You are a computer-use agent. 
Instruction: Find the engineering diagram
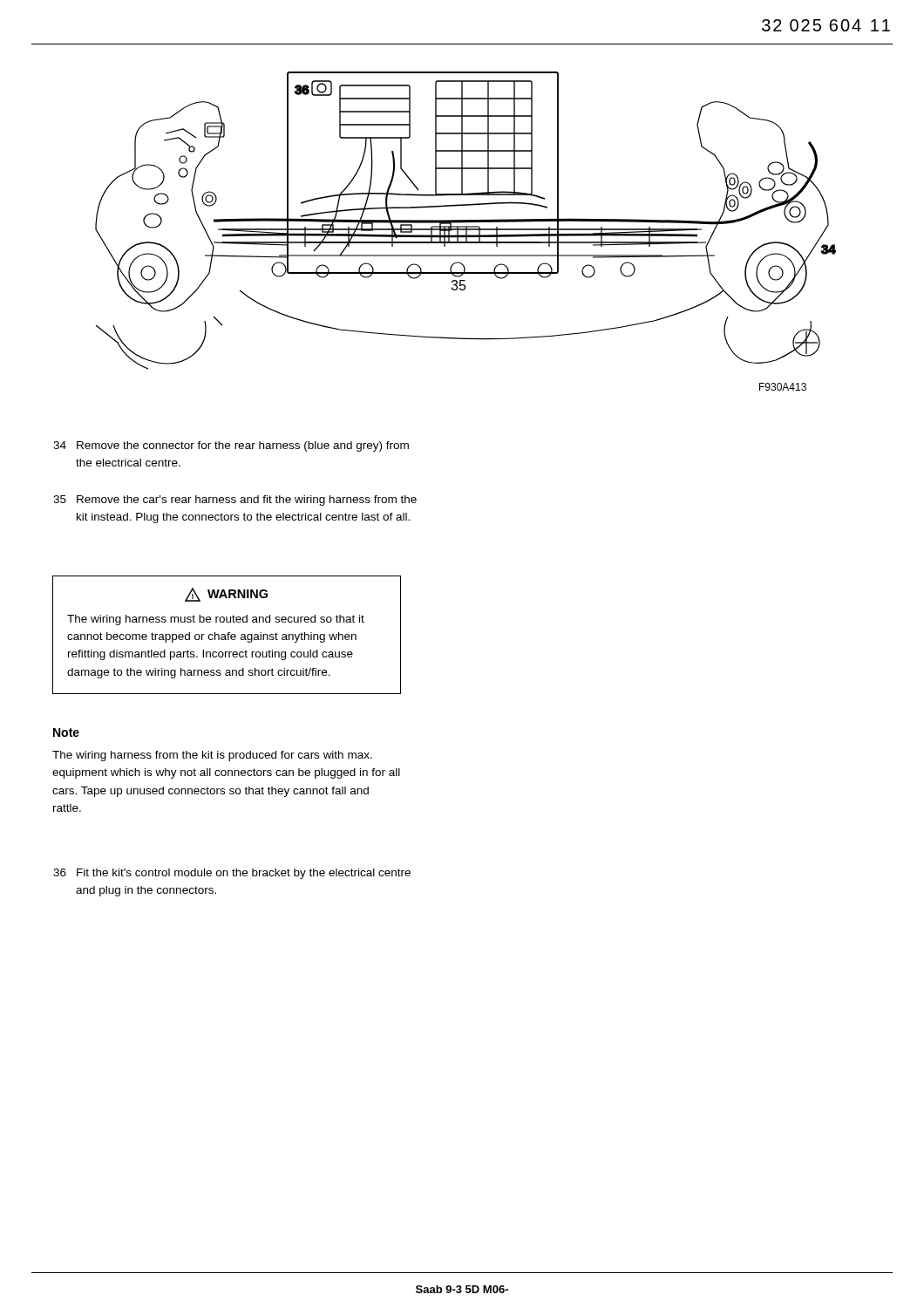pyautogui.click(x=462, y=238)
